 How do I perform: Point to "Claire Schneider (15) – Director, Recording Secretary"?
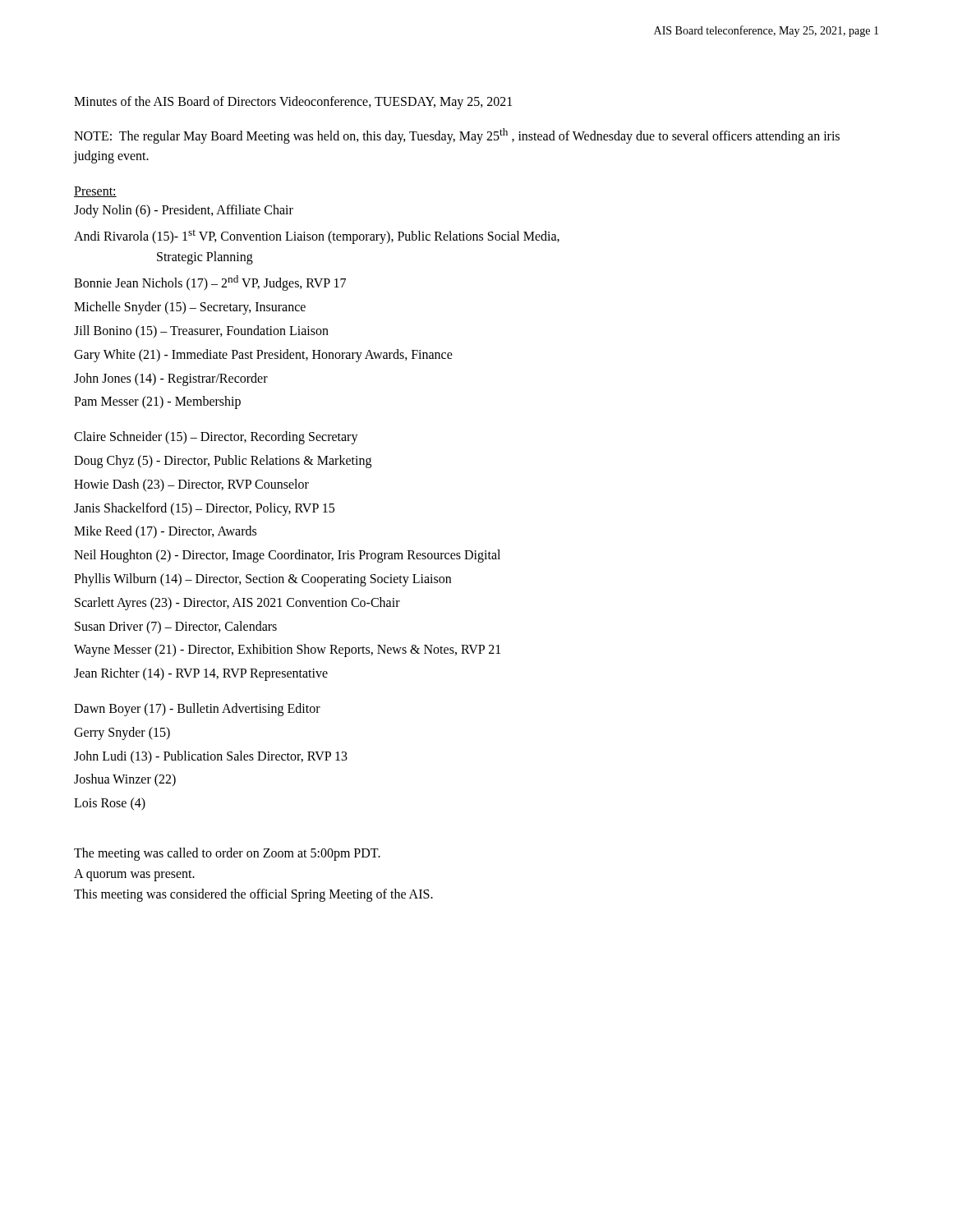(x=216, y=437)
